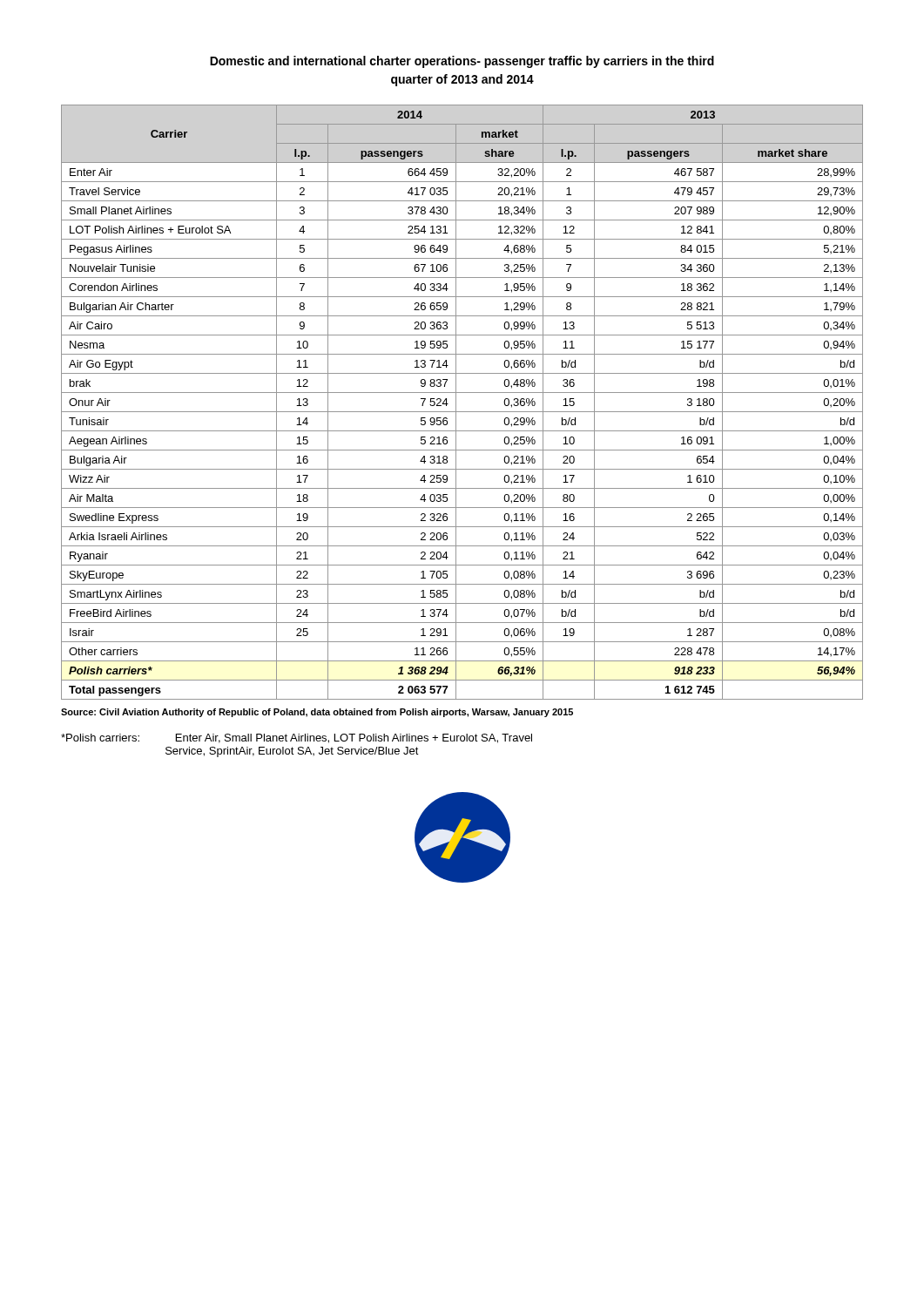Navigate to the block starting "Polish carriers: Enter Air, Small Planet Airlines,"

point(297,744)
